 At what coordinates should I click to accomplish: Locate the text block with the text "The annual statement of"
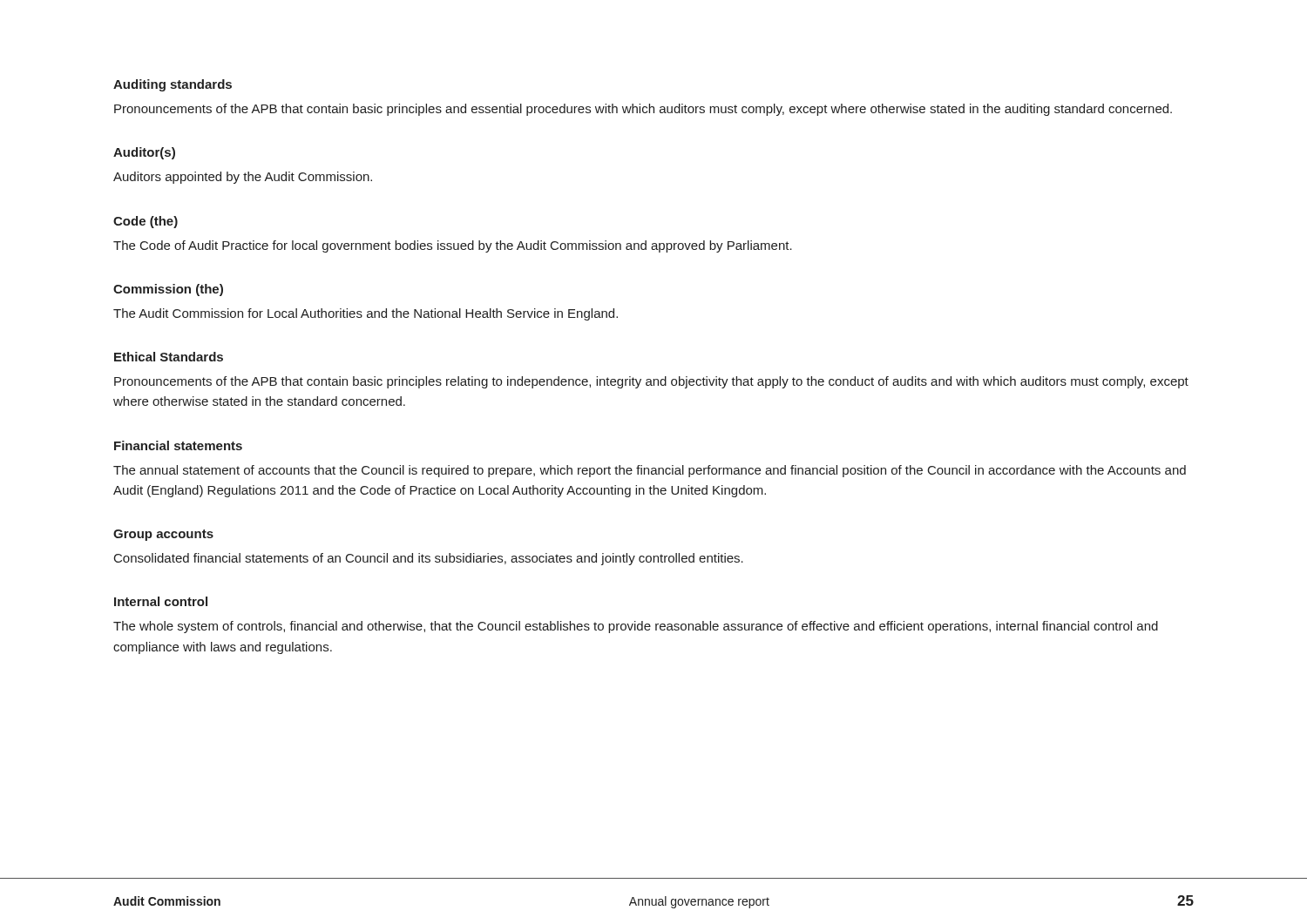650,480
